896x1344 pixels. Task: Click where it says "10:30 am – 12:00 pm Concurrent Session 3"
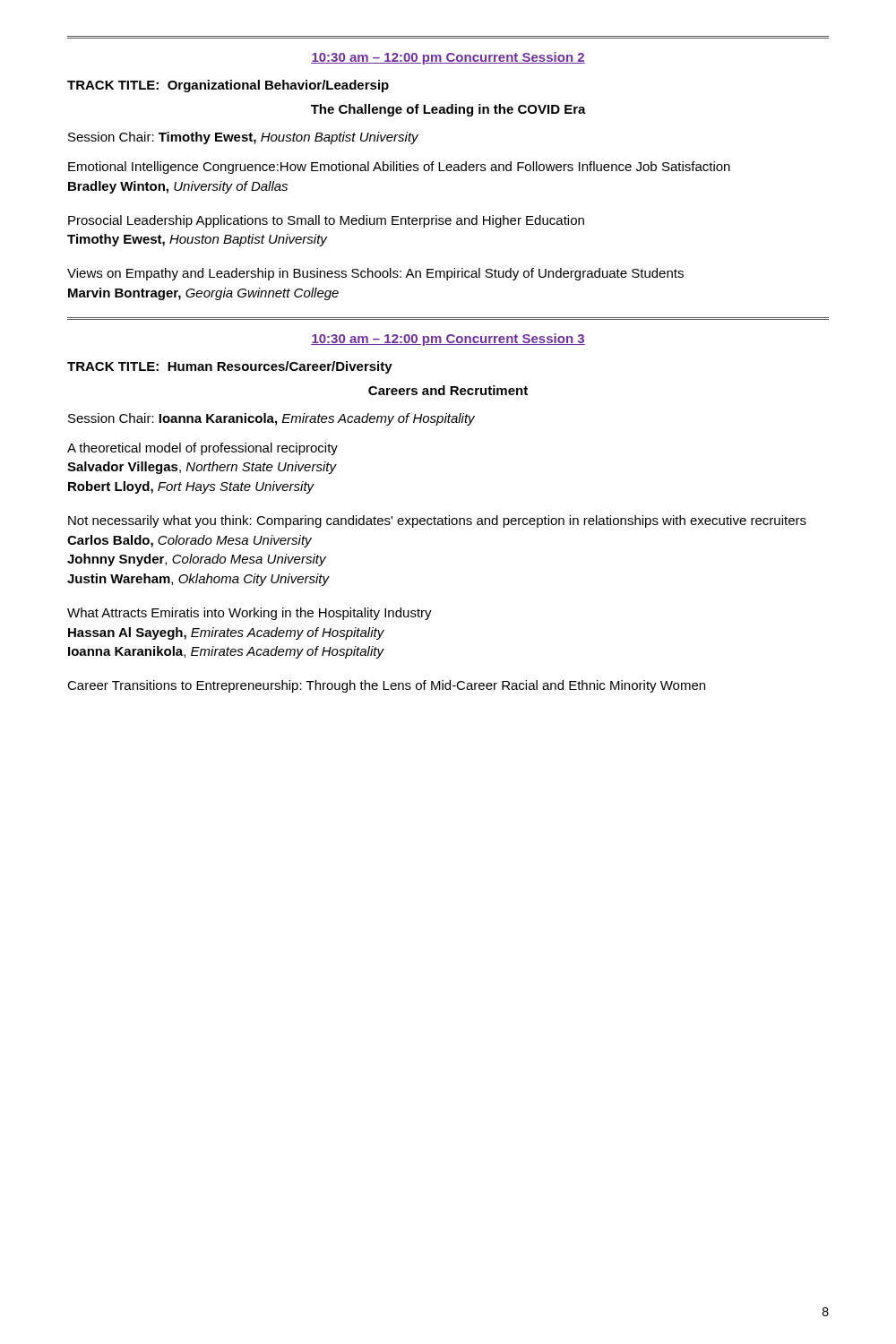pos(448,338)
